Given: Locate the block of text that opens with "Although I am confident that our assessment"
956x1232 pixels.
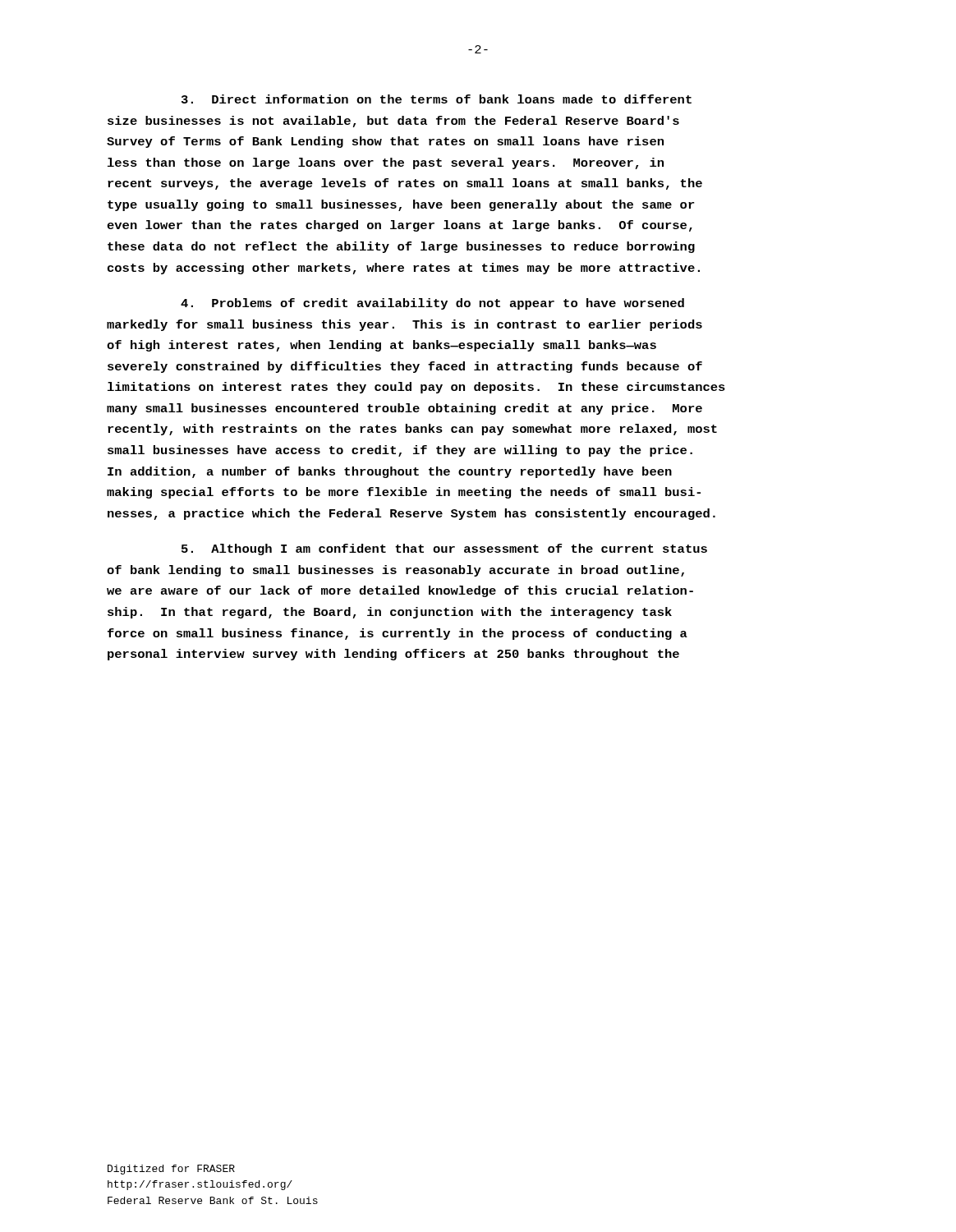Looking at the screenshot, I should (407, 602).
